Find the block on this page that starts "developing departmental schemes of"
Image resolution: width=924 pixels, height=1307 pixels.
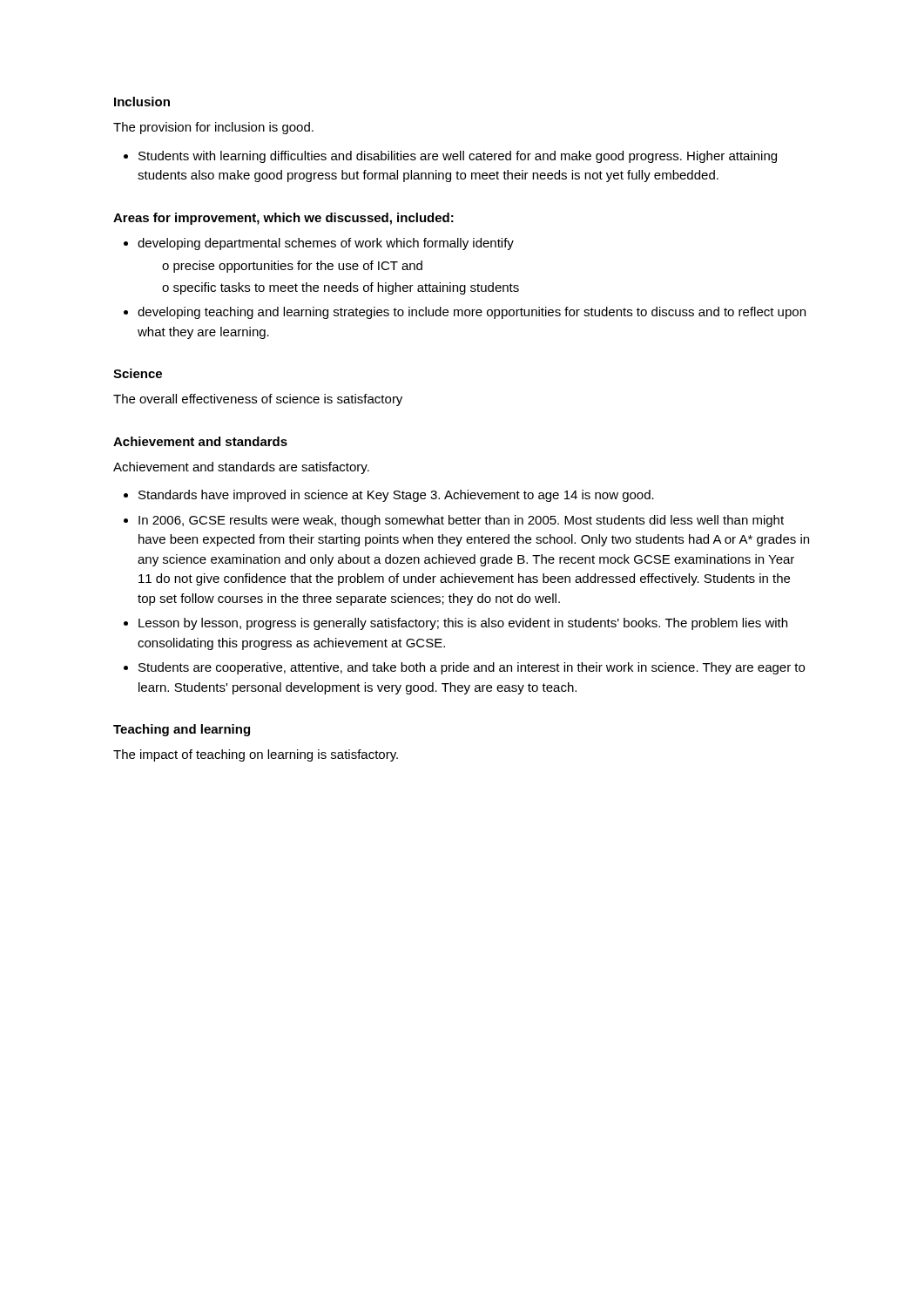pos(326,244)
